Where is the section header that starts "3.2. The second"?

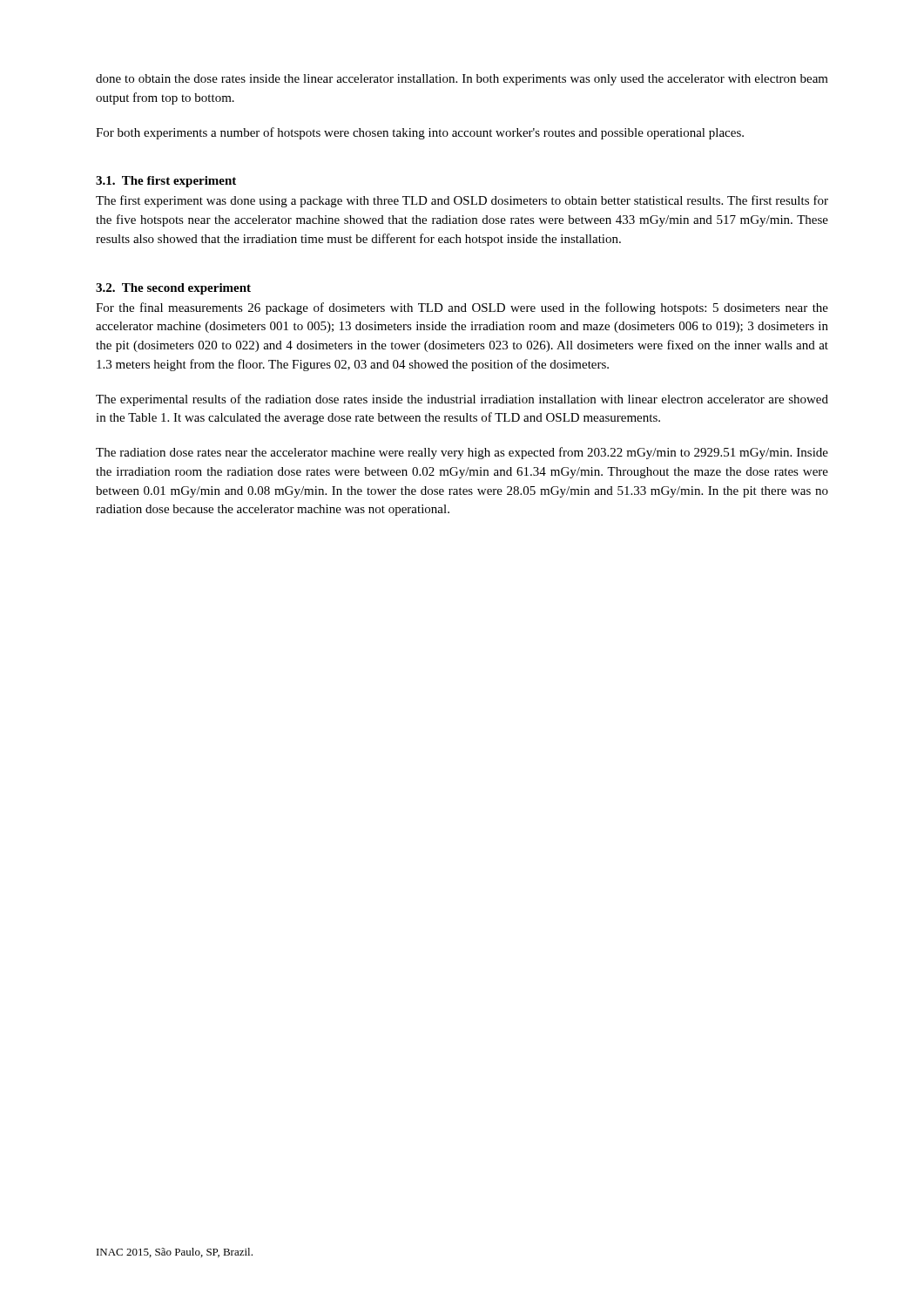[173, 287]
